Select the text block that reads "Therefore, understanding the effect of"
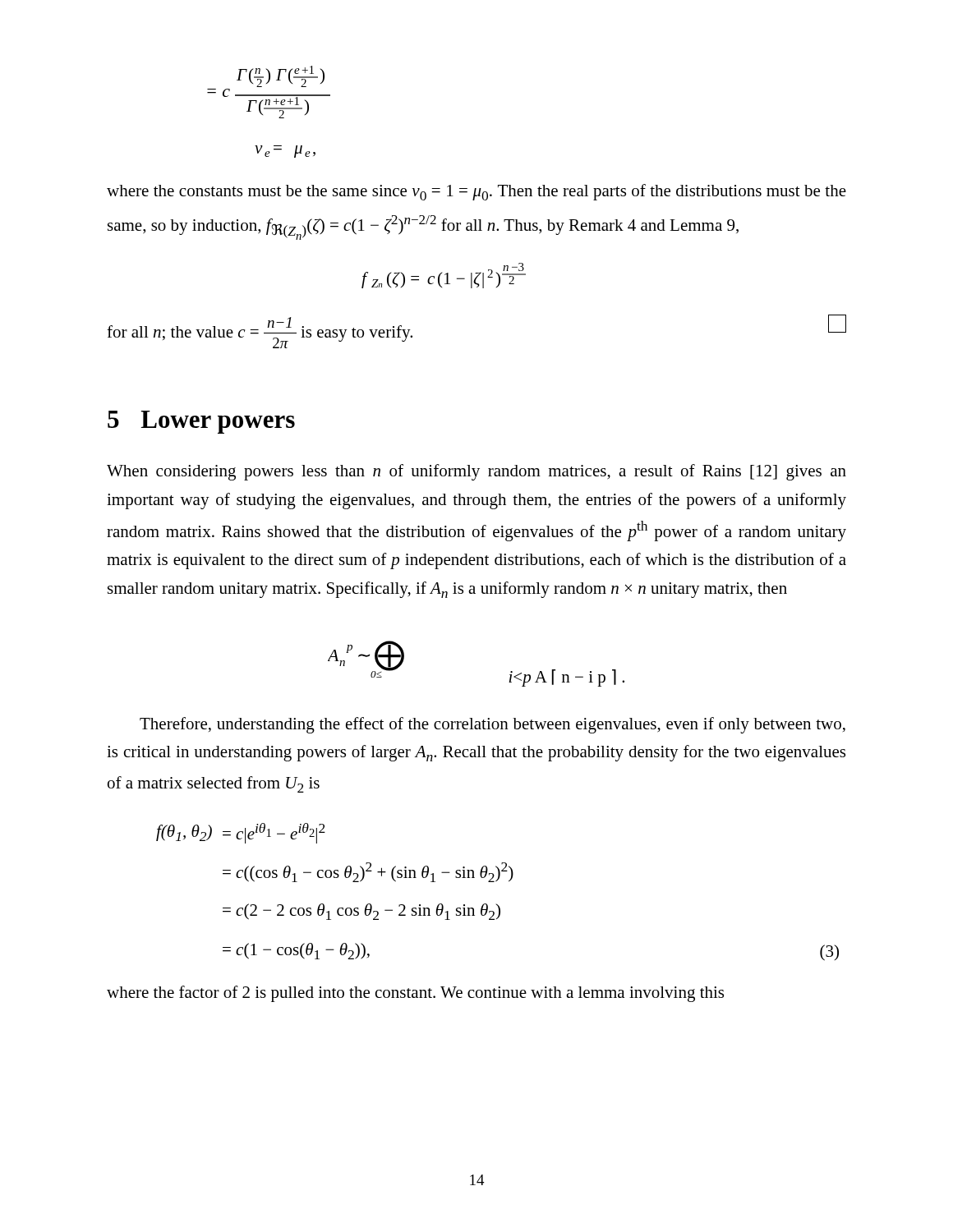 click(476, 755)
